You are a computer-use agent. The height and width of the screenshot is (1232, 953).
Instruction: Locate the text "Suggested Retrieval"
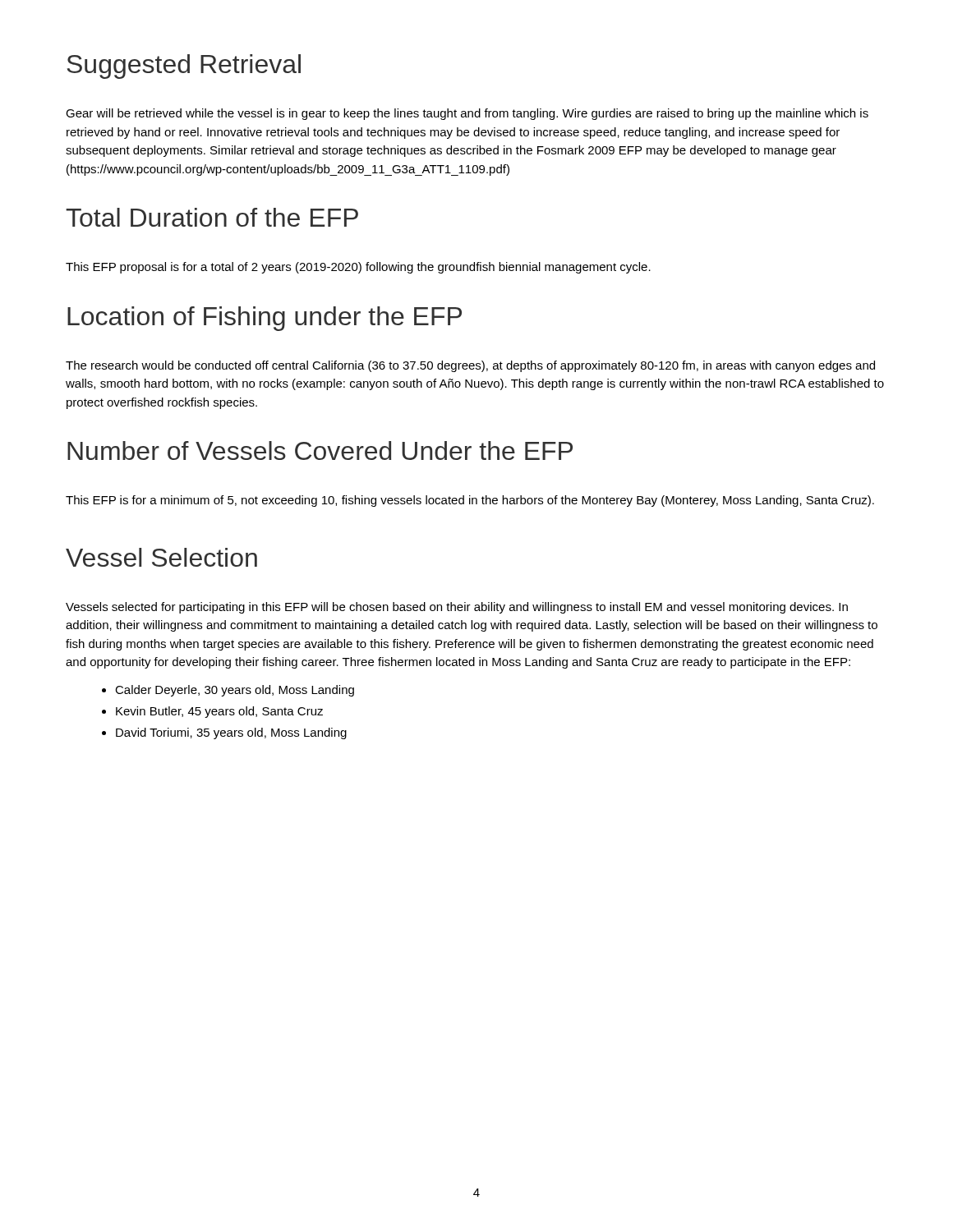tap(184, 67)
